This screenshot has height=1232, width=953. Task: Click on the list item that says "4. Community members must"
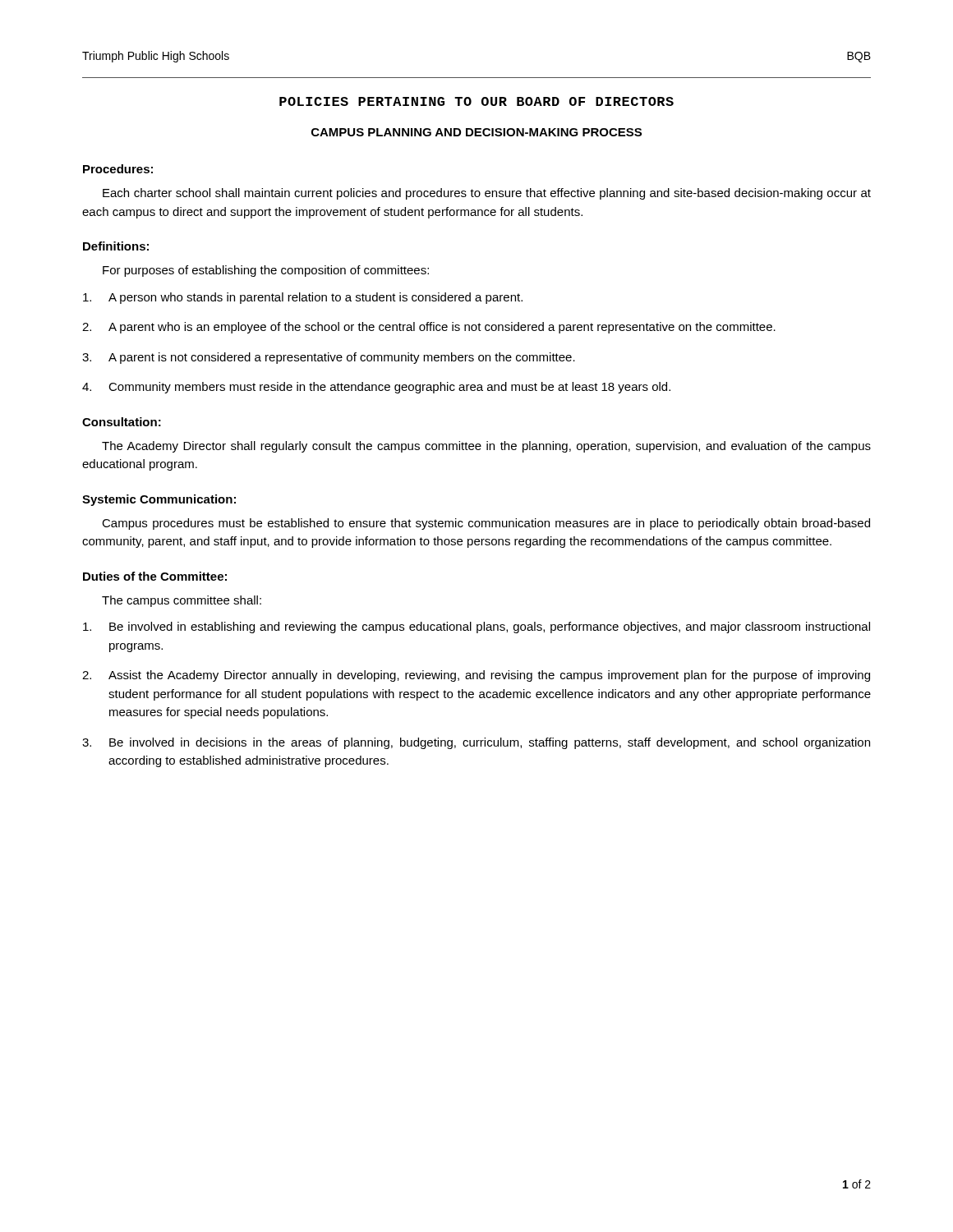pos(476,387)
